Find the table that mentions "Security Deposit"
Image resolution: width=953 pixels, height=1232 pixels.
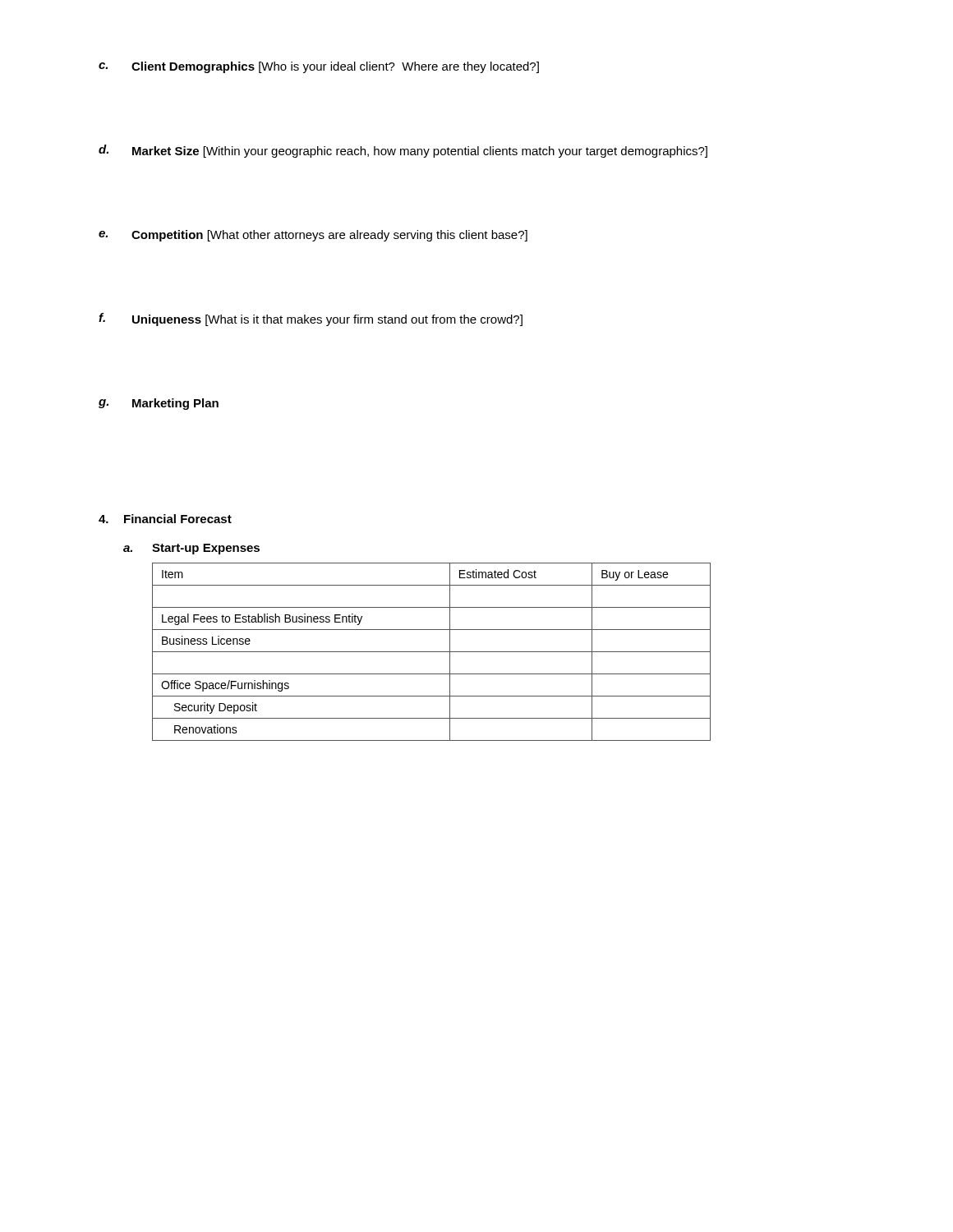(495, 651)
